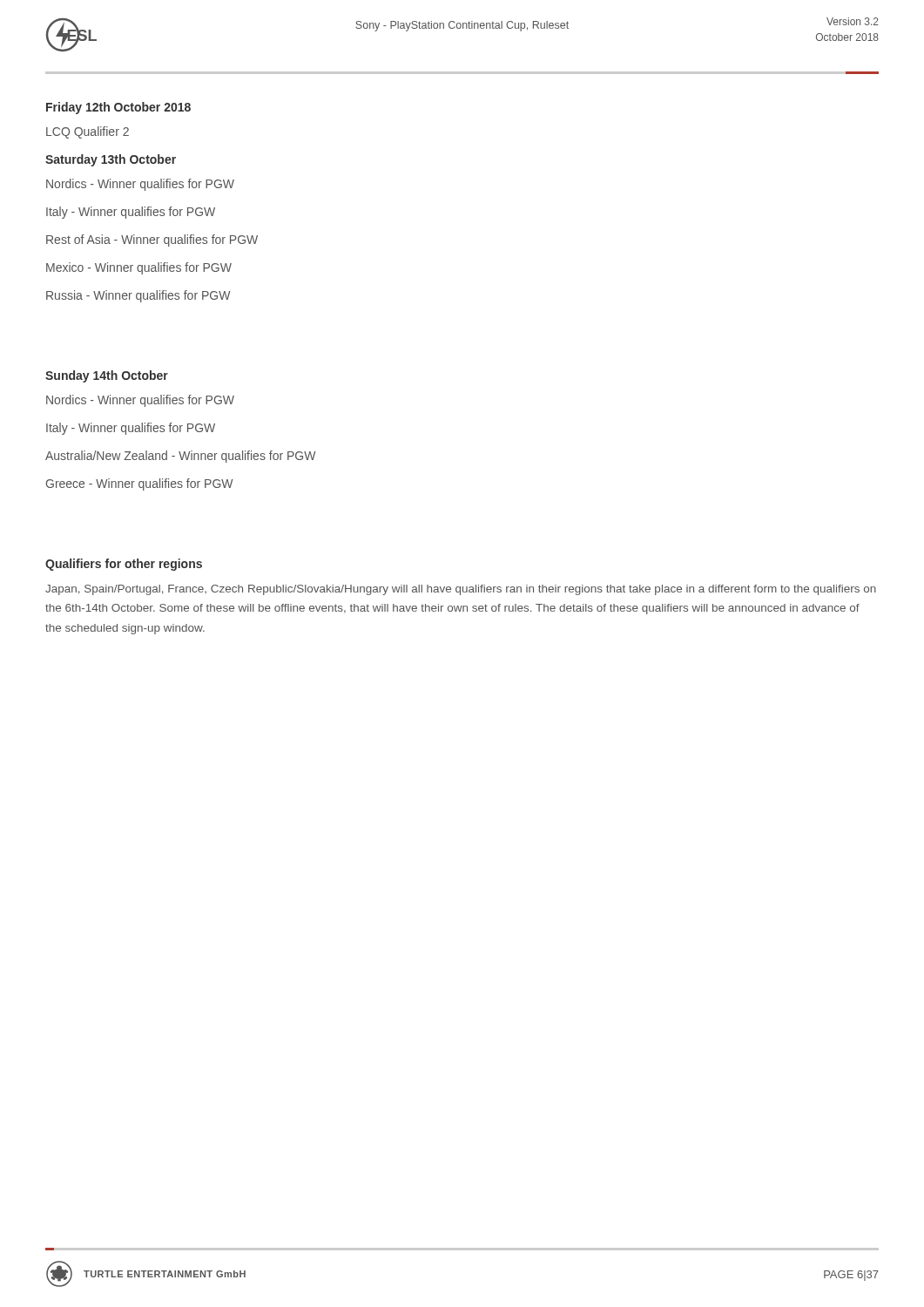Navigate to the region starting "Australia/New Zealand - Winner"
The image size is (924, 1307).
point(180,456)
